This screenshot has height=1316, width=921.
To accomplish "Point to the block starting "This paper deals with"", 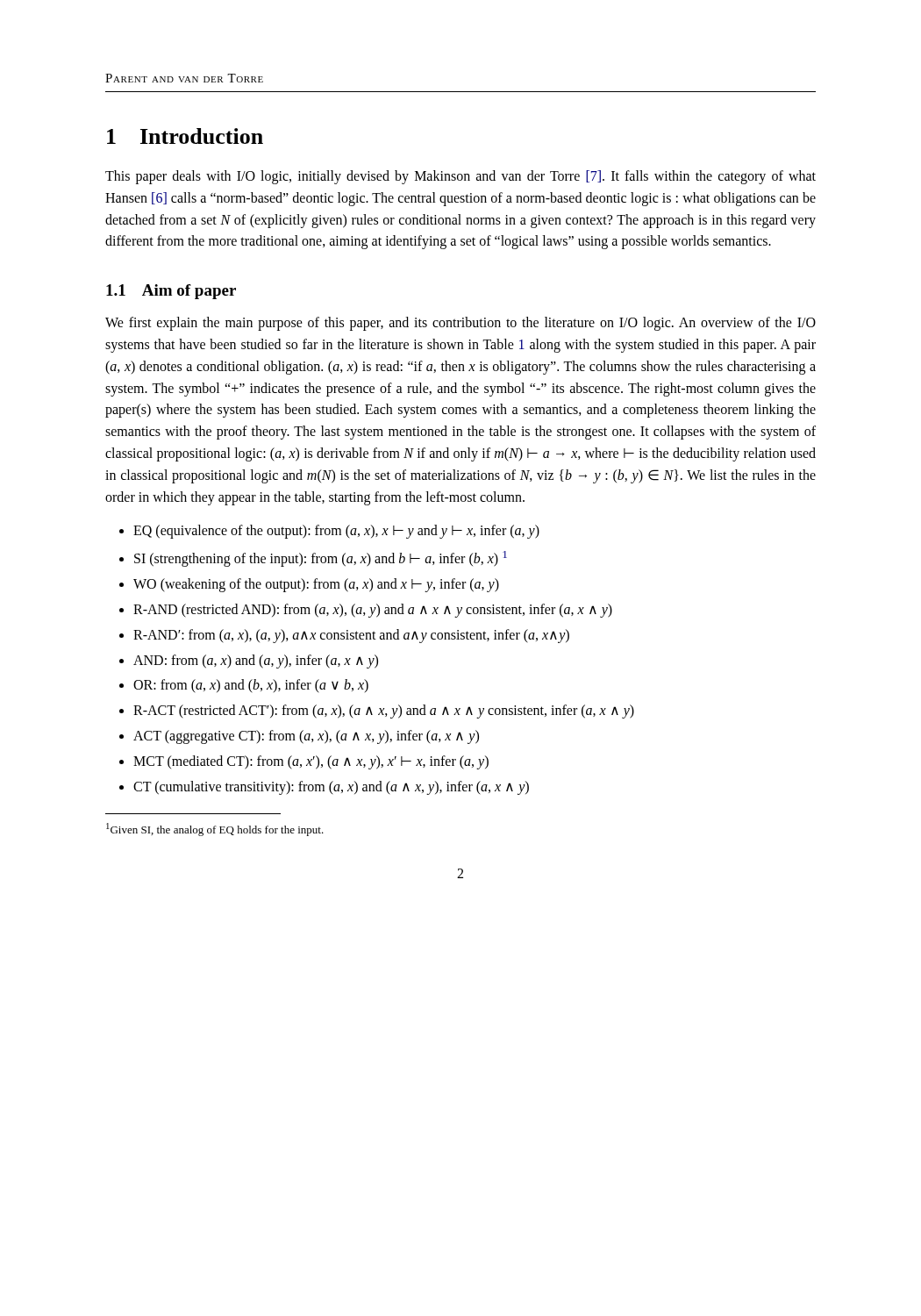I will pyautogui.click(x=460, y=209).
